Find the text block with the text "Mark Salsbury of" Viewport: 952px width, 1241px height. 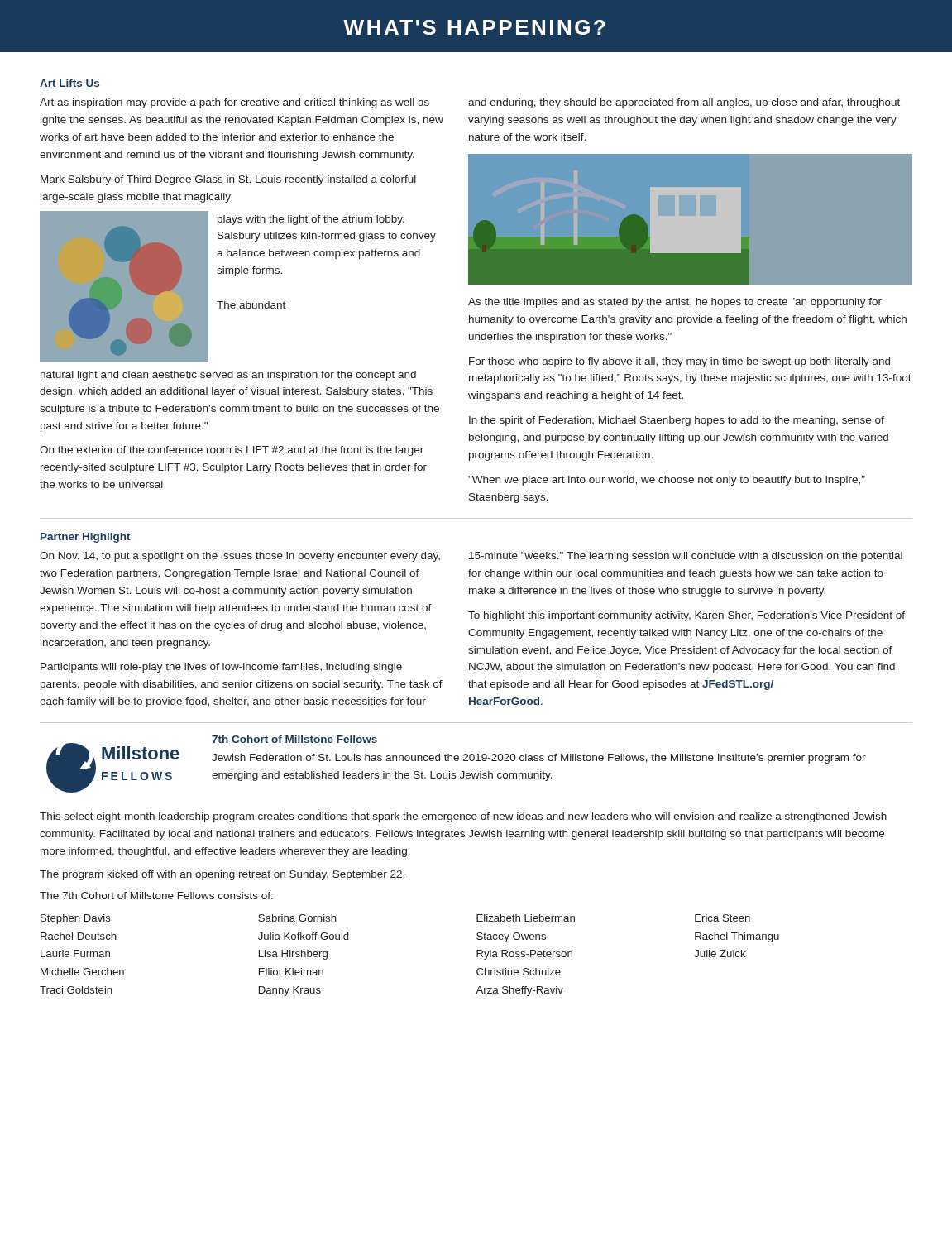pos(228,188)
